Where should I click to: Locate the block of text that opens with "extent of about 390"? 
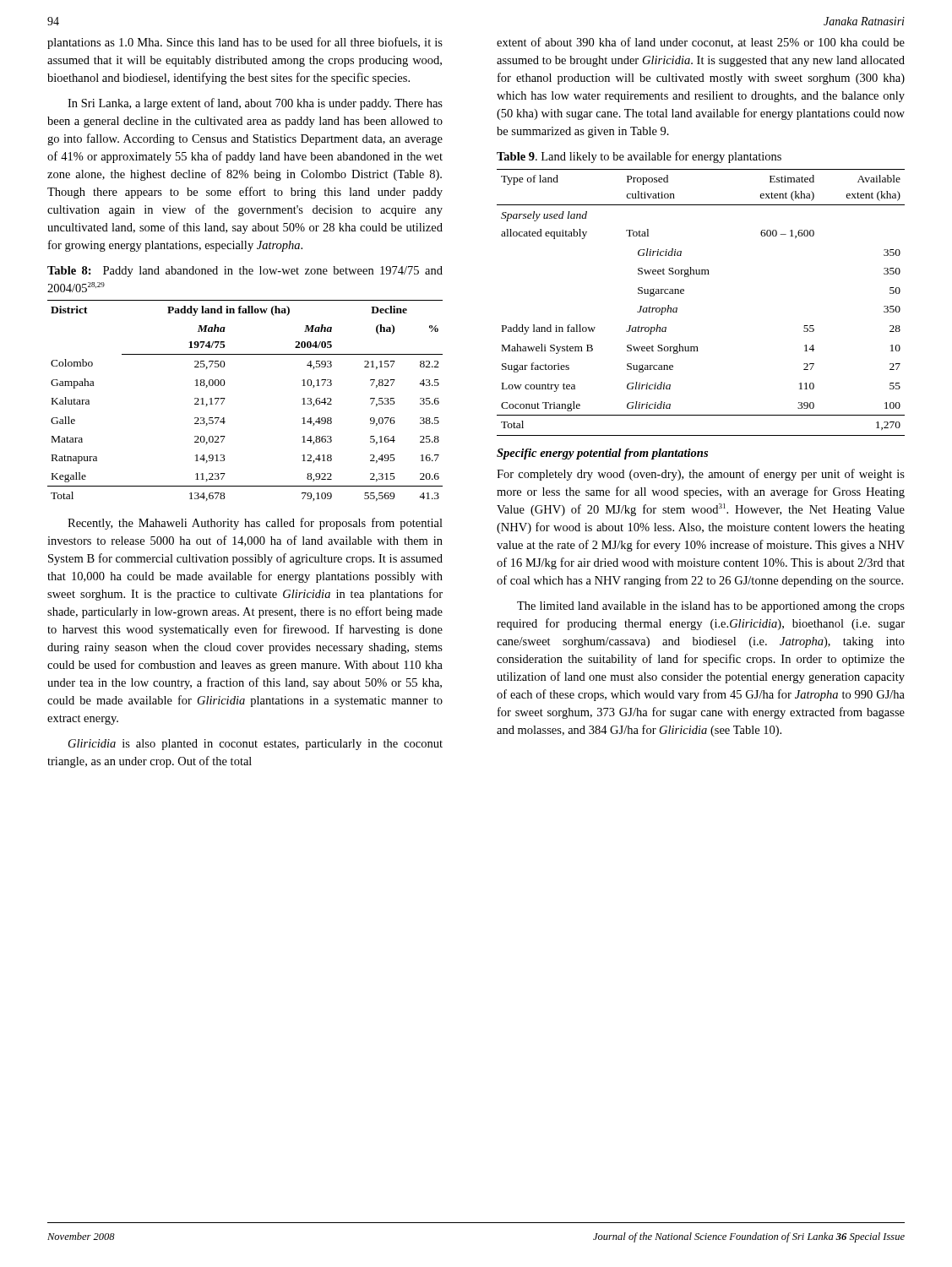[701, 87]
